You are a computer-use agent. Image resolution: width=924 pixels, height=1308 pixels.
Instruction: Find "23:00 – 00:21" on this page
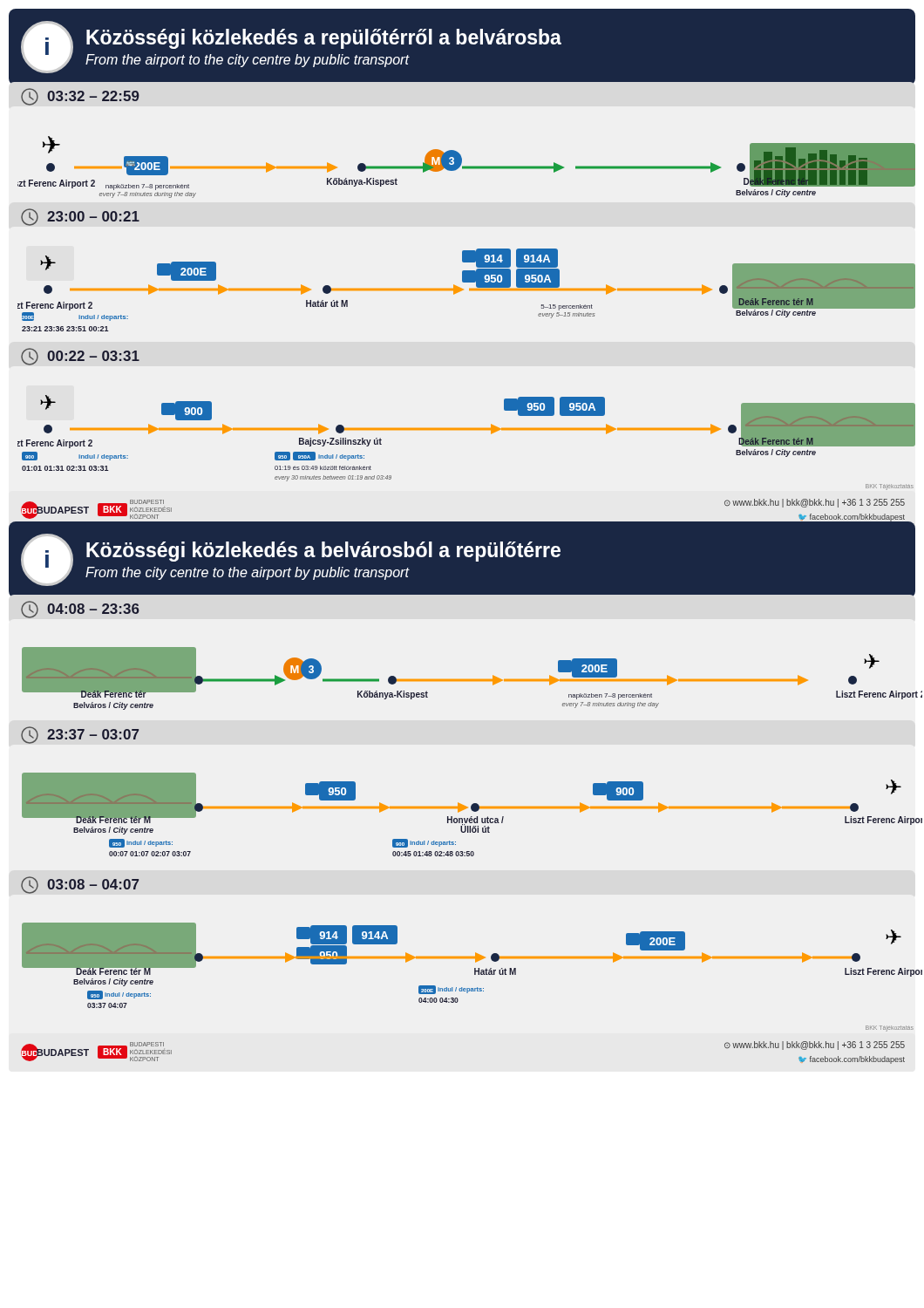point(80,217)
